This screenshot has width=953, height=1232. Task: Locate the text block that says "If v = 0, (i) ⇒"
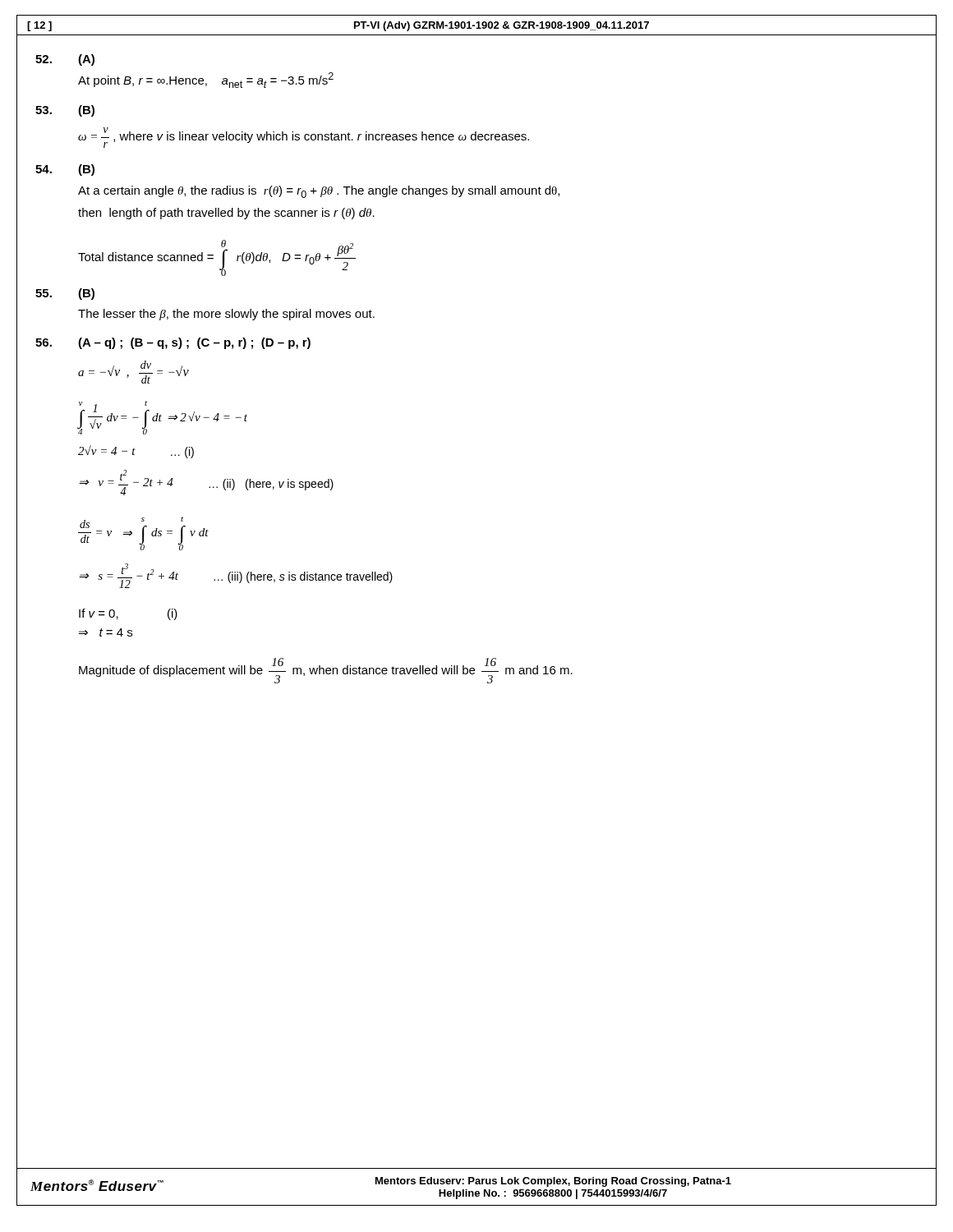pos(128,623)
